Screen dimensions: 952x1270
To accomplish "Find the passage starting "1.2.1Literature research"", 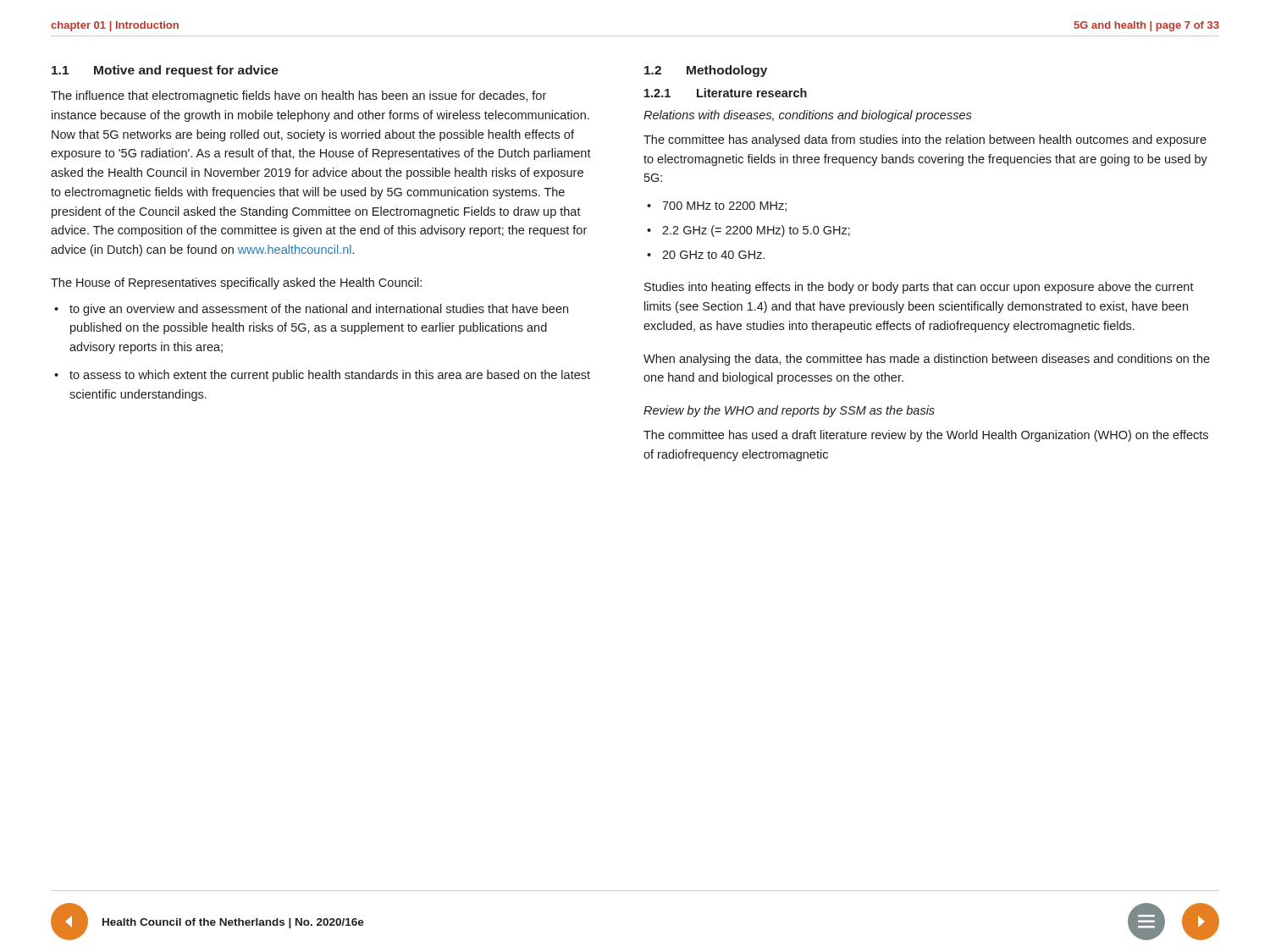I will click(x=725, y=93).
